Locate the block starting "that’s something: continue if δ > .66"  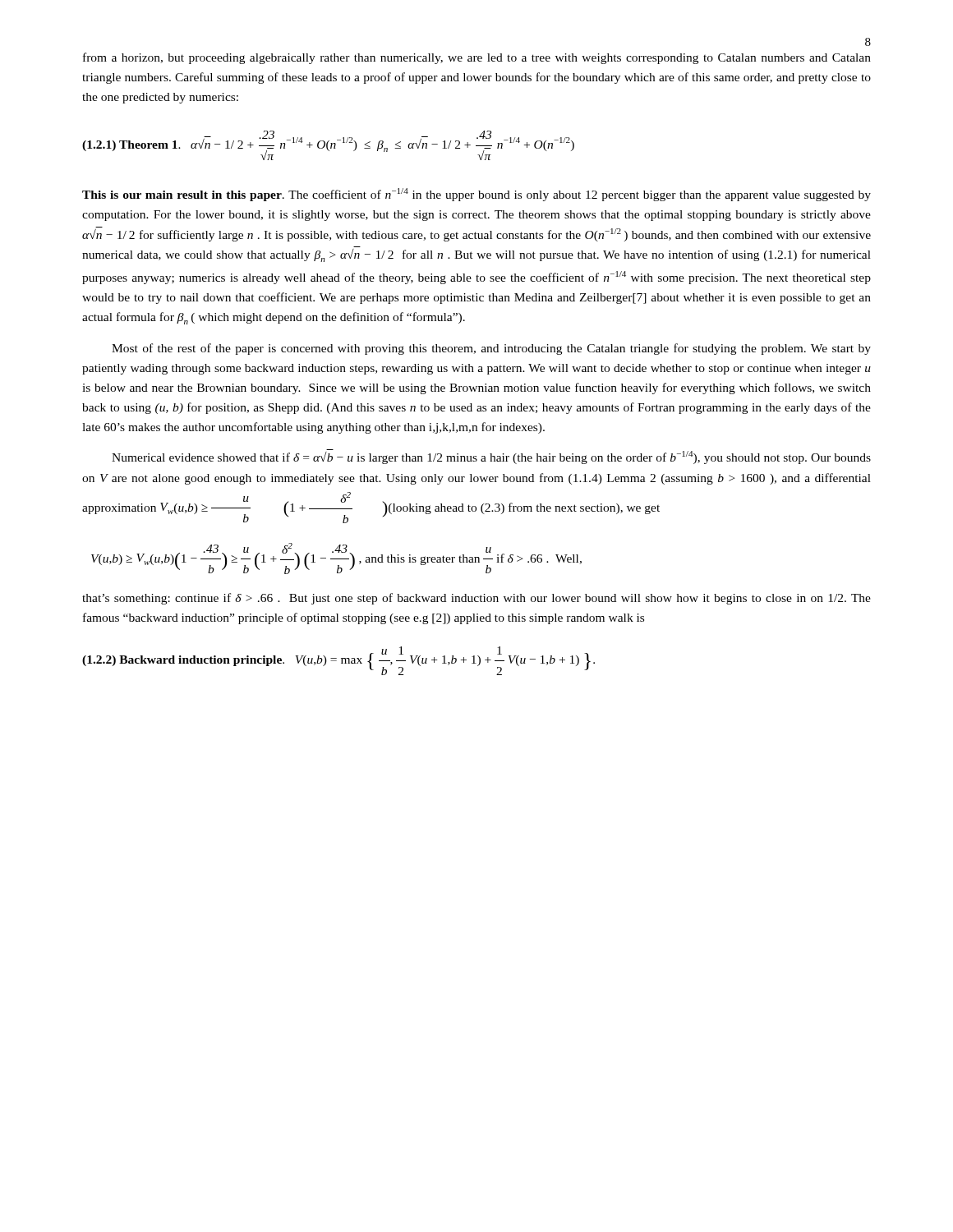point(476,607)
